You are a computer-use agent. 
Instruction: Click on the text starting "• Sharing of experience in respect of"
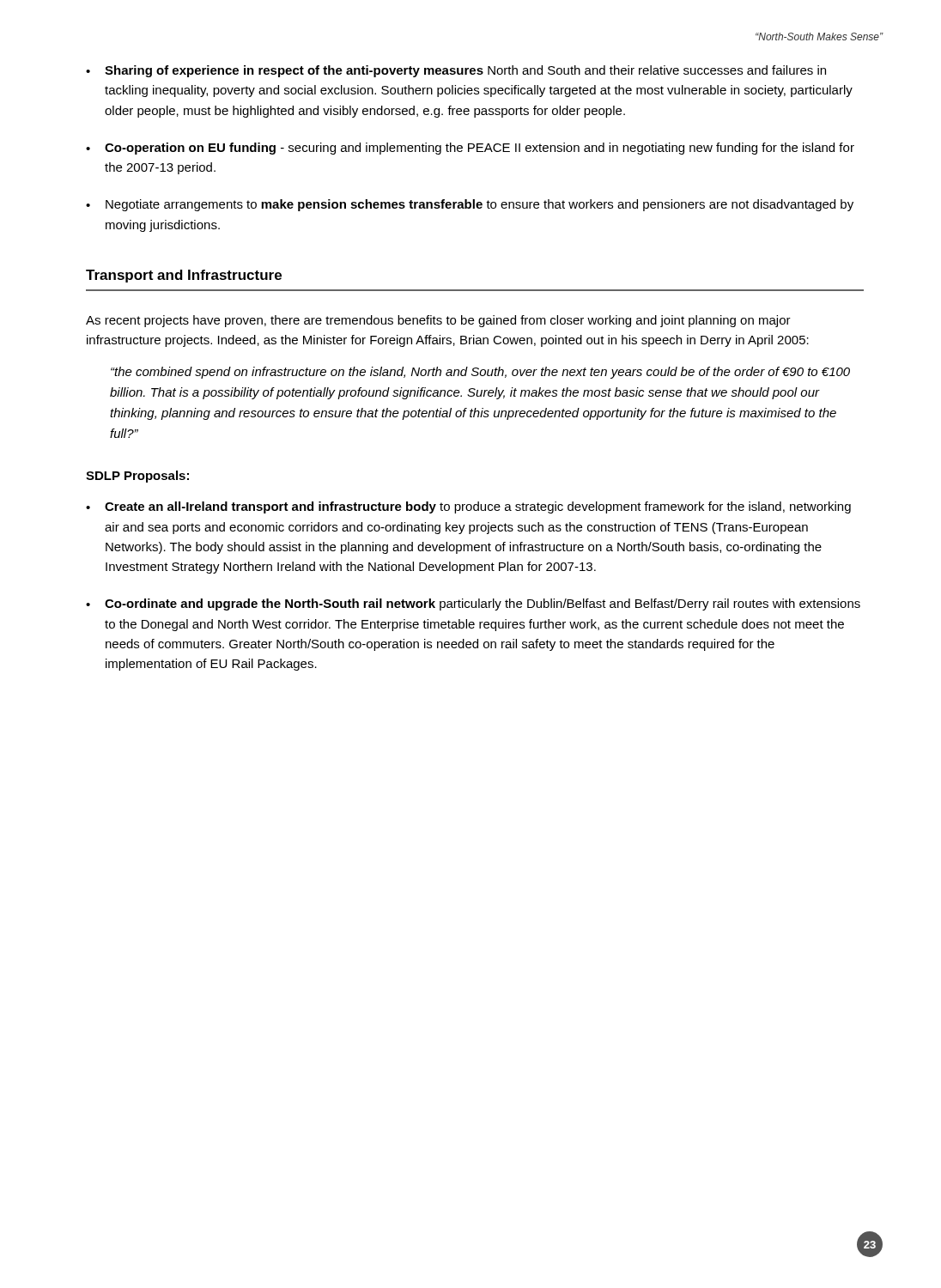pos(475,90)
